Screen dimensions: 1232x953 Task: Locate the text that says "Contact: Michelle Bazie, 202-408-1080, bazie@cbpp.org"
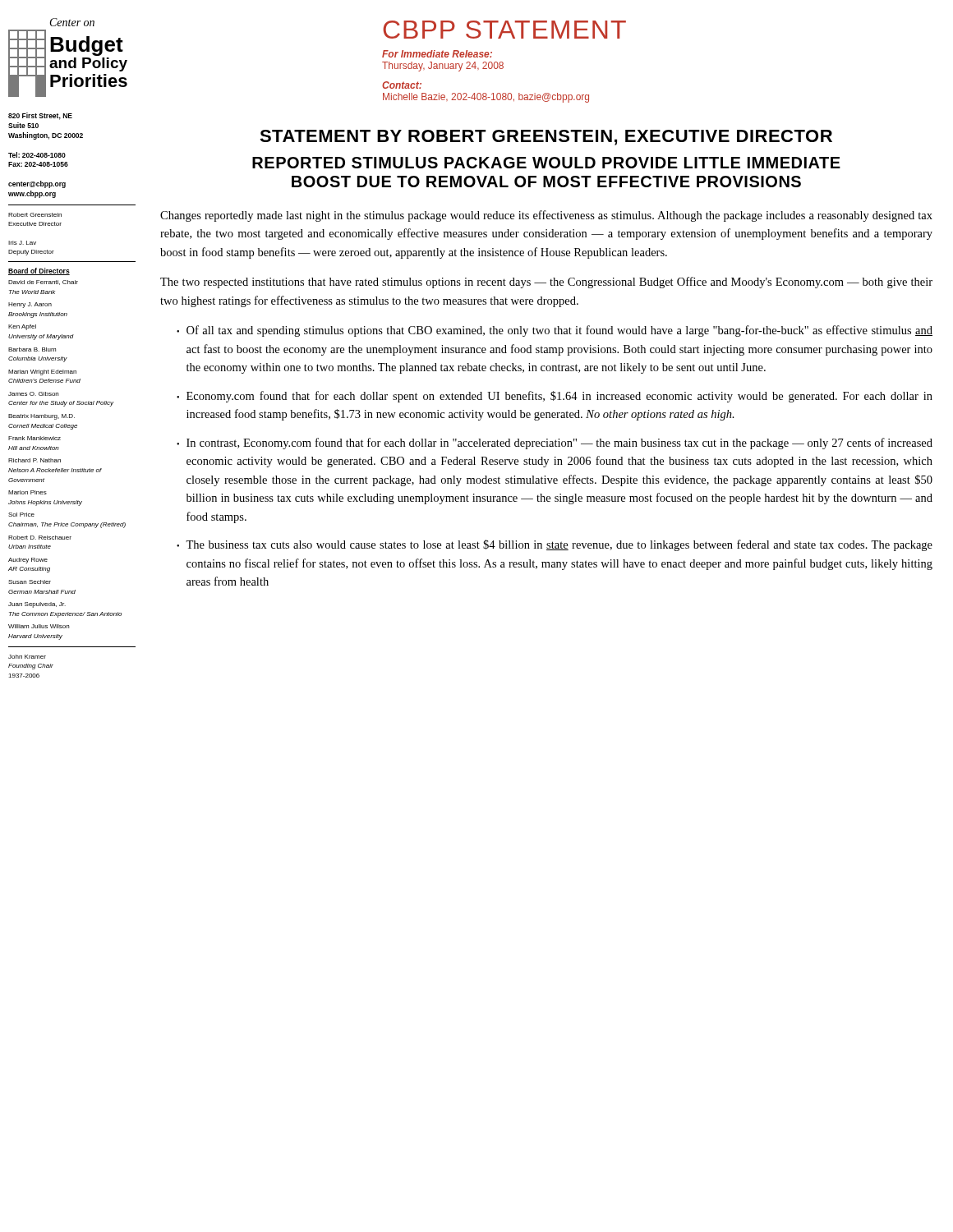pyautogui.click(x=486, y=91)
